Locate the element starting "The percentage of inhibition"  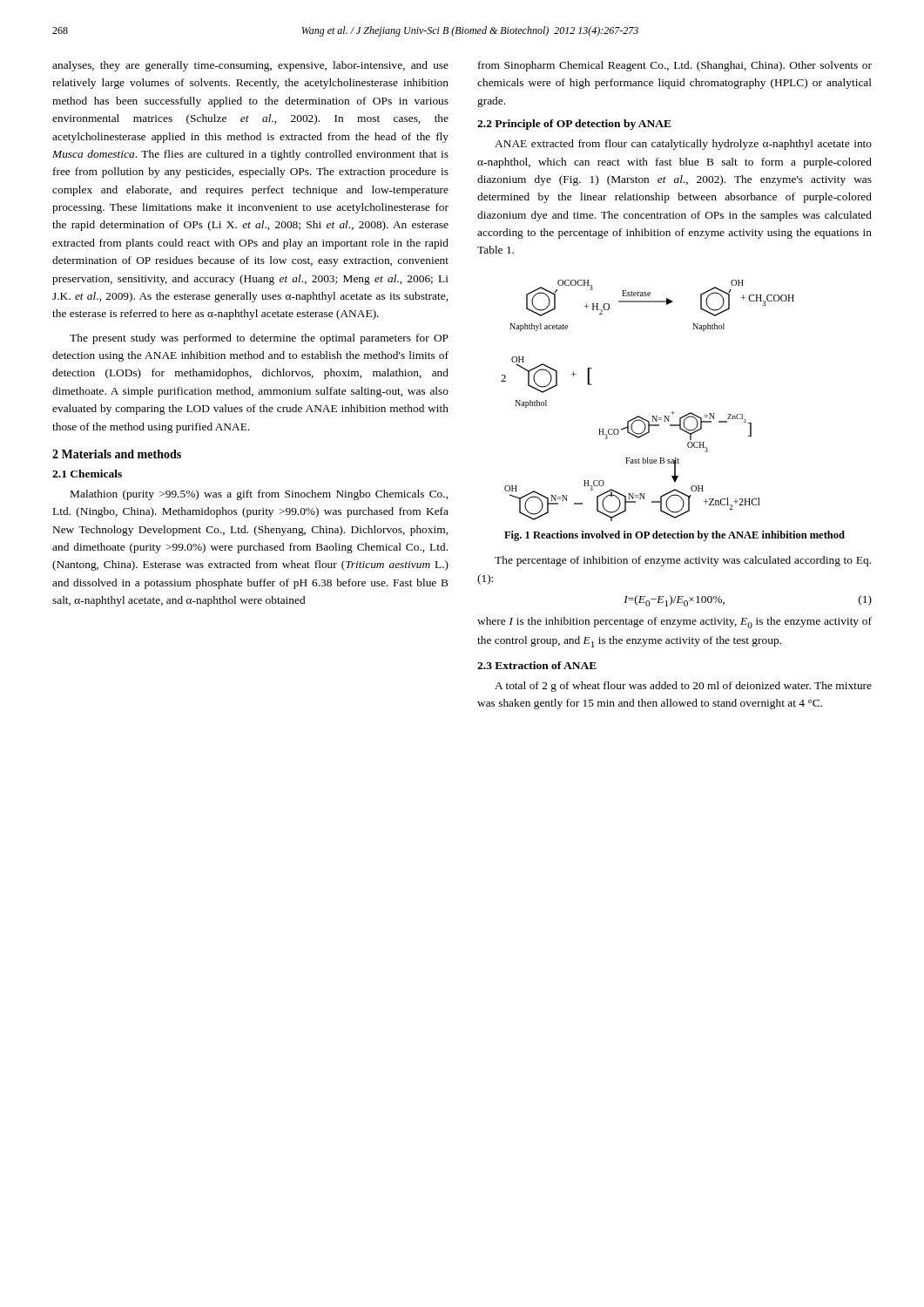pyautogui.click(x=674, y=570)
